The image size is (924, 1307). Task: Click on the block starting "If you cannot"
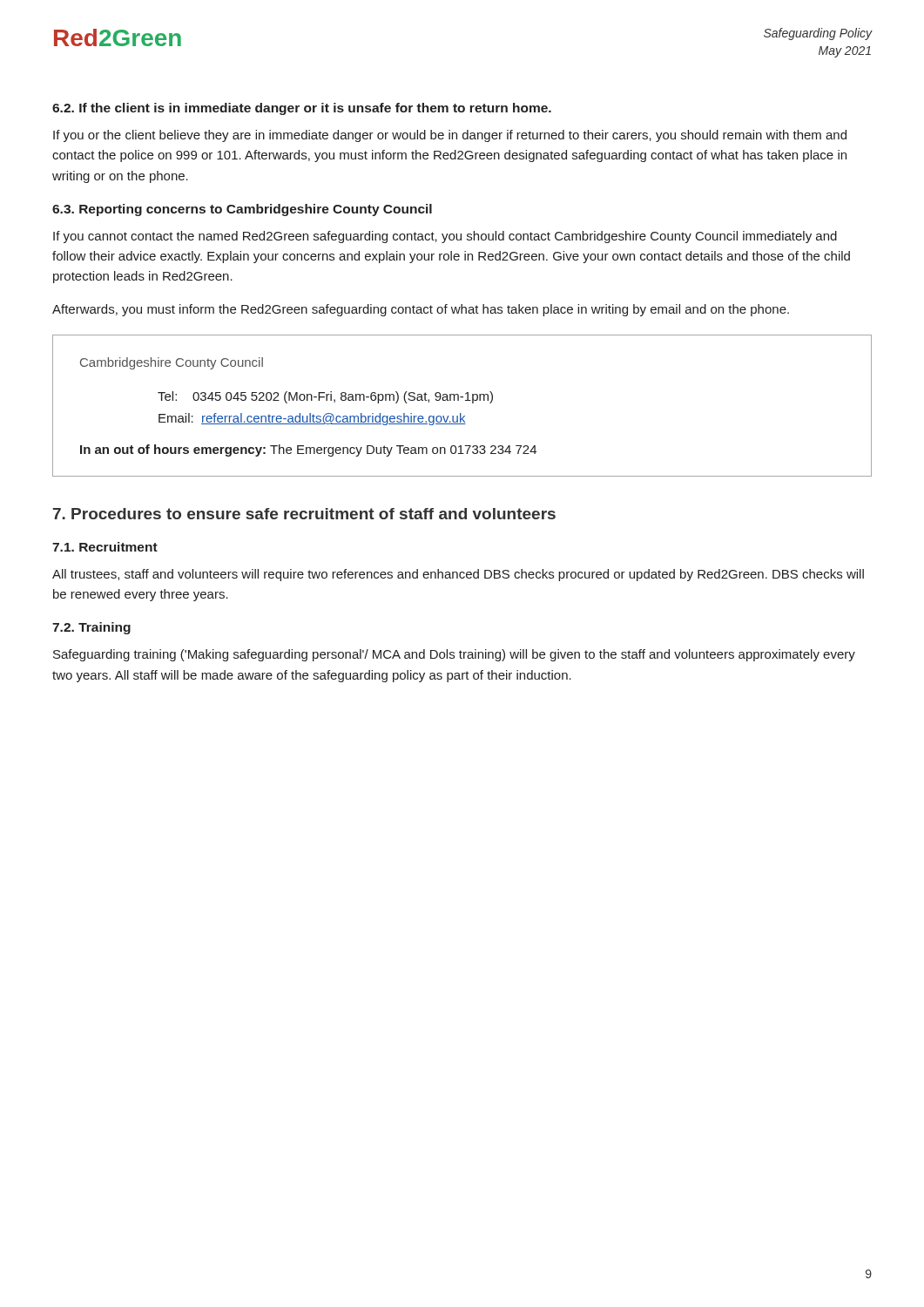pyautogui.click(x=452, y=256)
